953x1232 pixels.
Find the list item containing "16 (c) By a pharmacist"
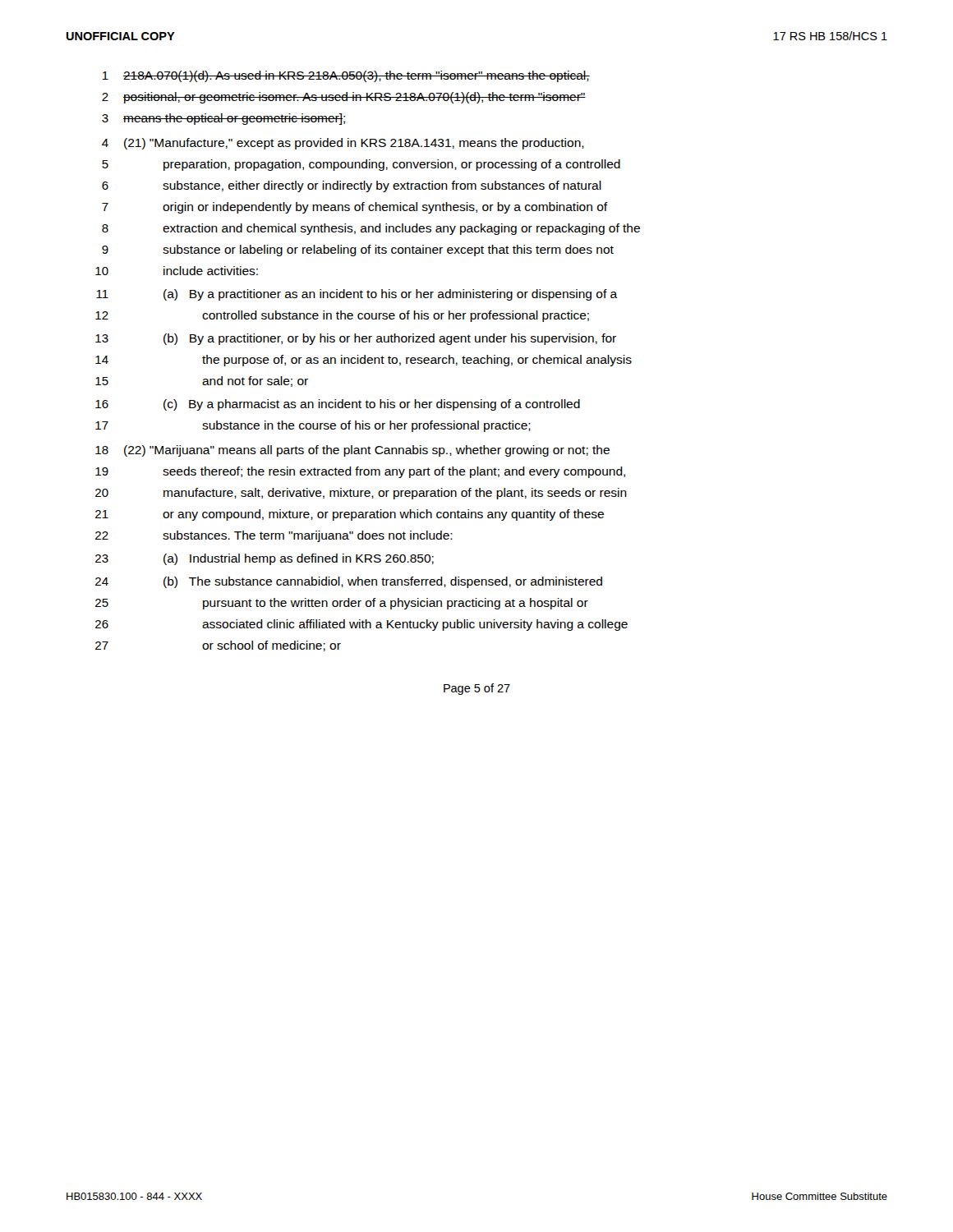[476, 404]
